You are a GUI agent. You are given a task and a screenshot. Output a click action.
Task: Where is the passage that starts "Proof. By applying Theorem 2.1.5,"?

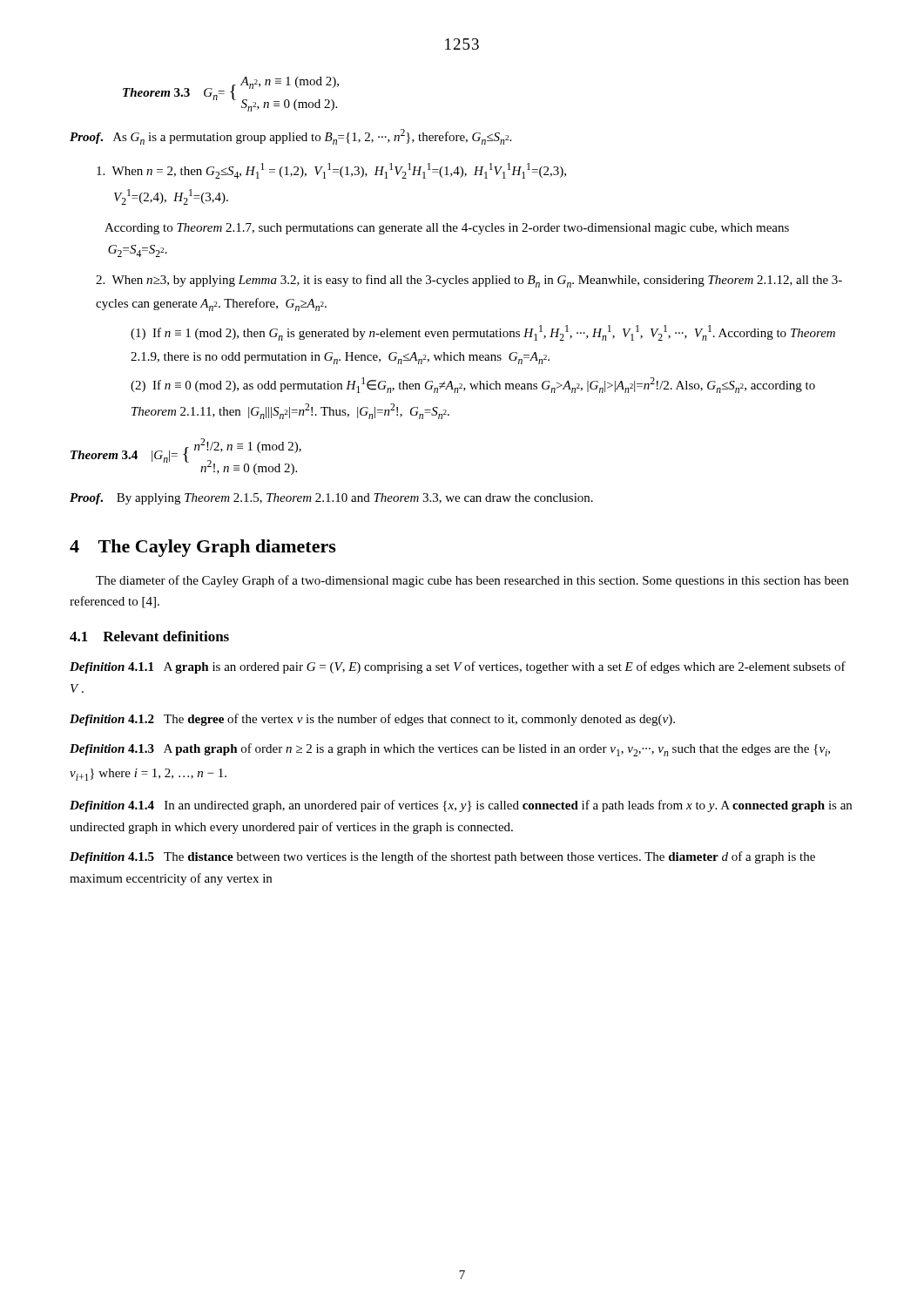332,497
